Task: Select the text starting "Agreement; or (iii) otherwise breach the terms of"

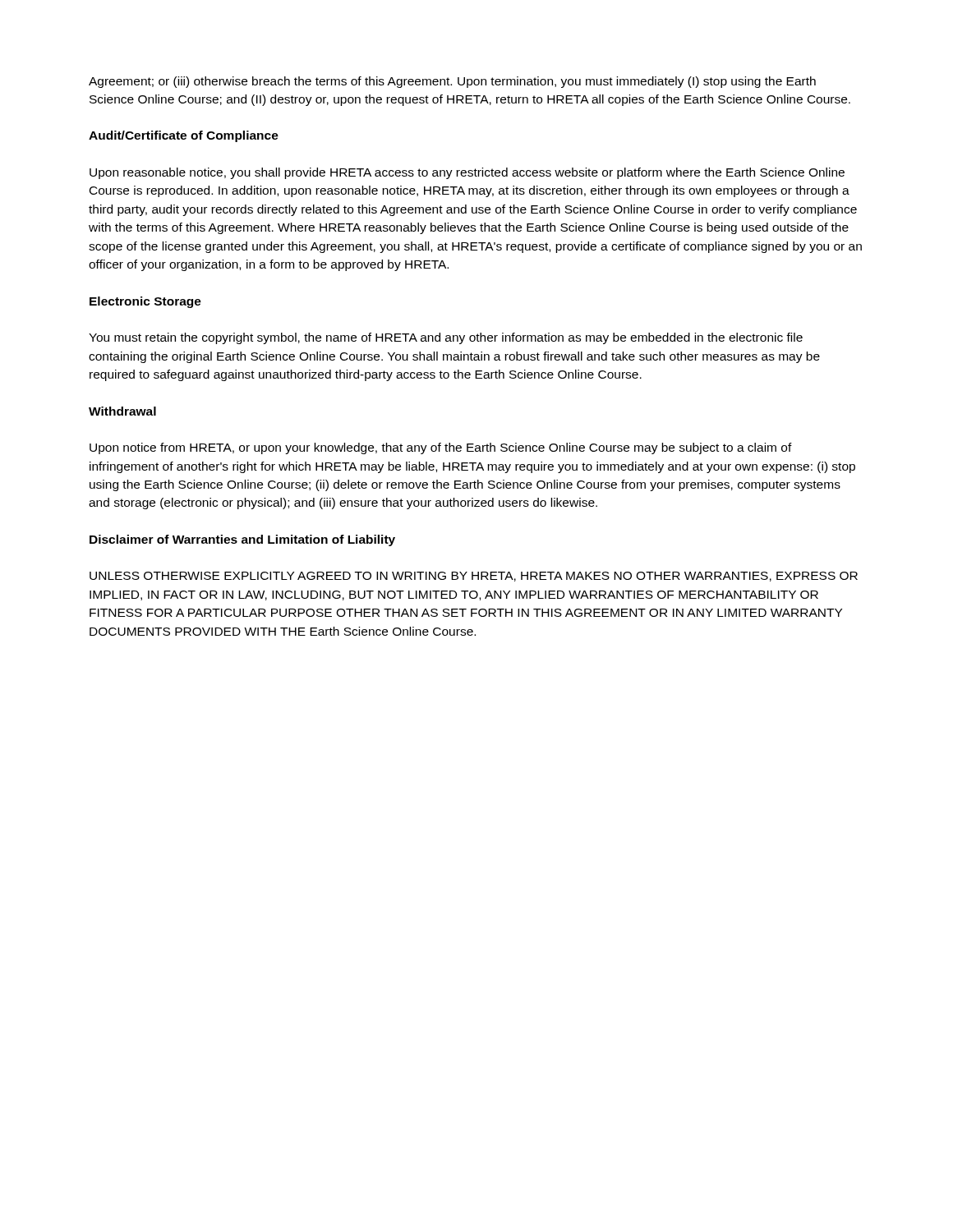Action: 476,90
